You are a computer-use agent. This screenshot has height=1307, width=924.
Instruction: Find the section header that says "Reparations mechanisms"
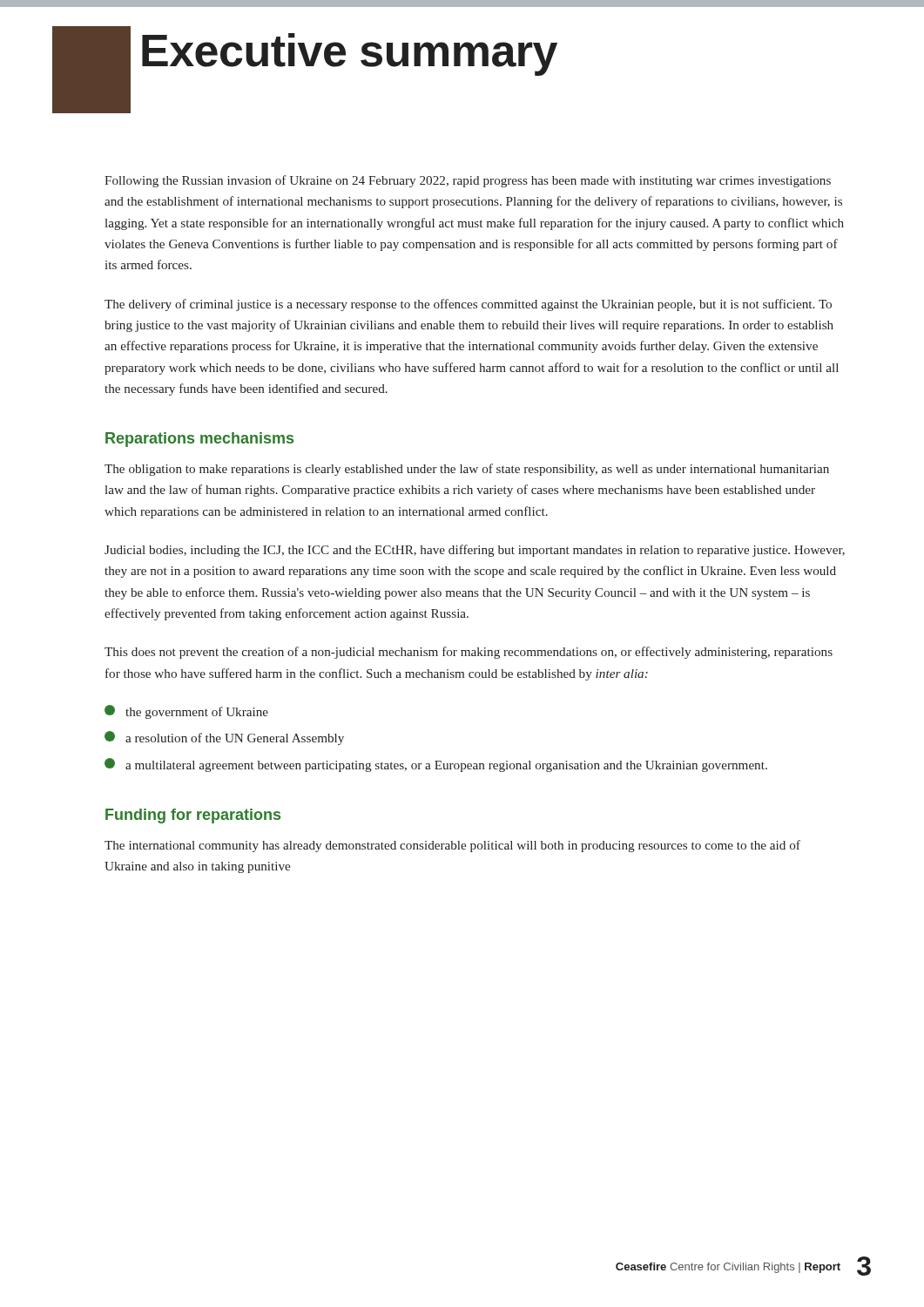tap(199, 438)
